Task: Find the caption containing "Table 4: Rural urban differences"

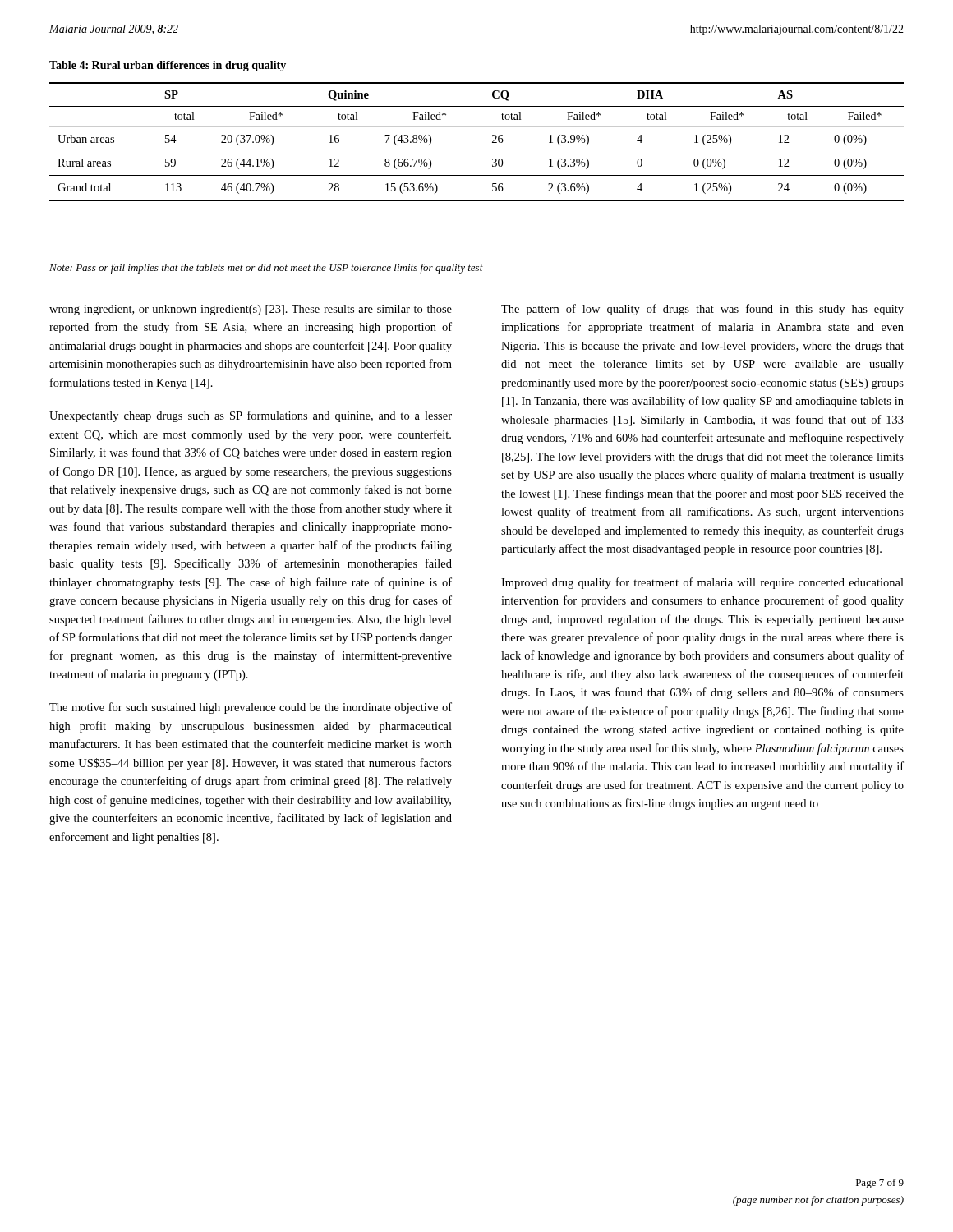Action: point(168,65)
